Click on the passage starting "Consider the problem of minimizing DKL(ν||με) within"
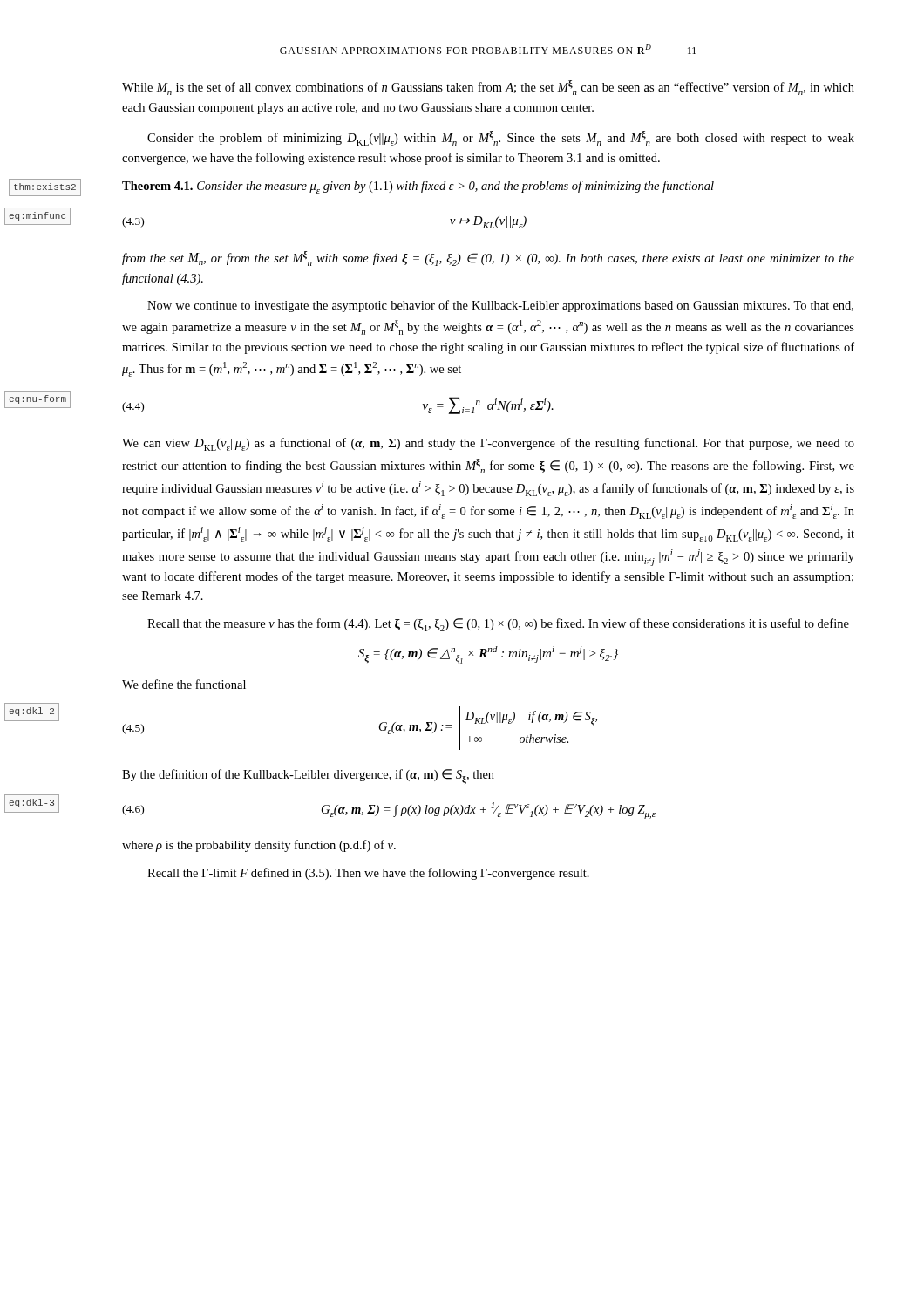 click(x=488, y=146)
